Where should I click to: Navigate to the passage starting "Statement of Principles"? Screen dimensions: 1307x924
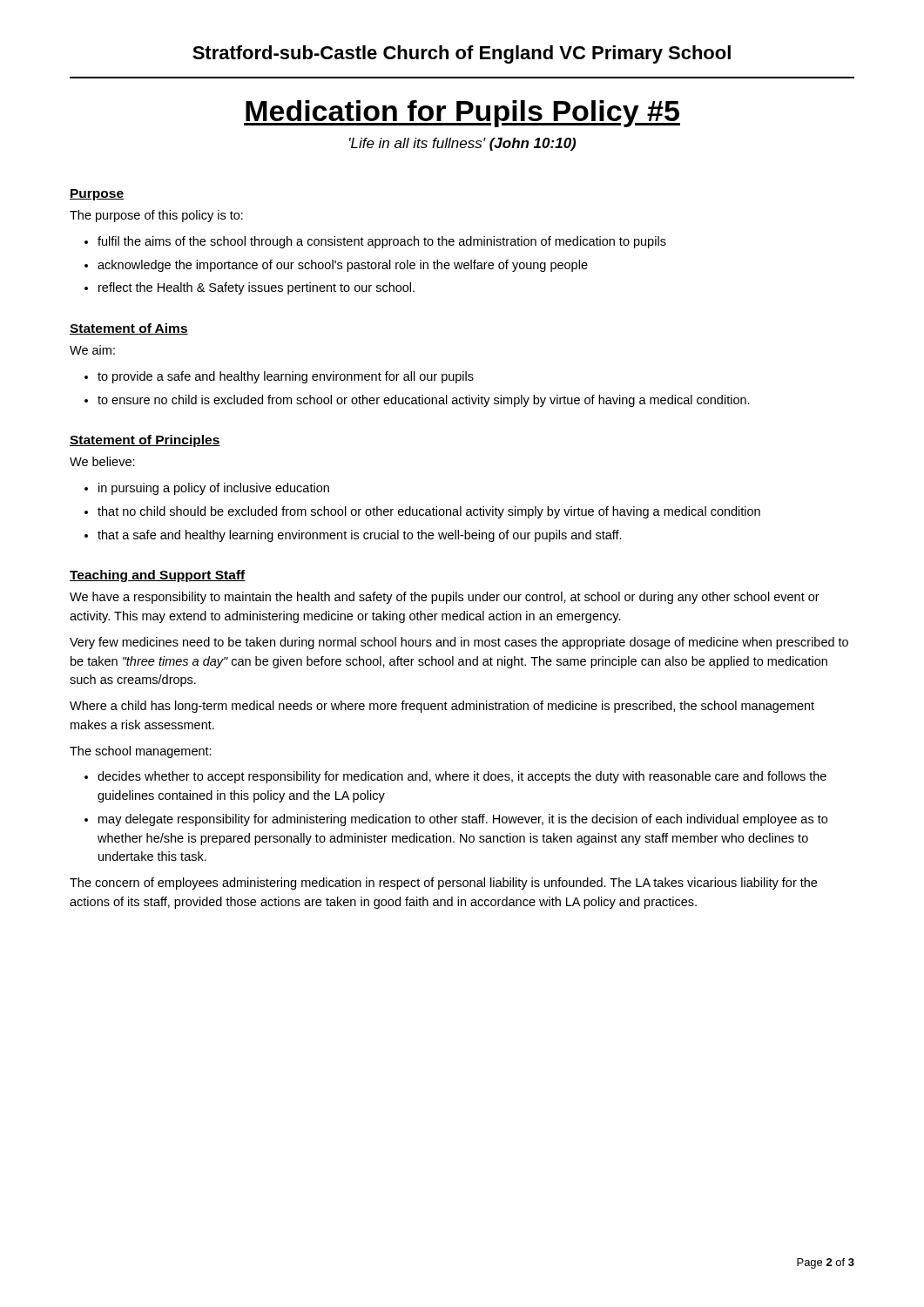coord(145,440)
